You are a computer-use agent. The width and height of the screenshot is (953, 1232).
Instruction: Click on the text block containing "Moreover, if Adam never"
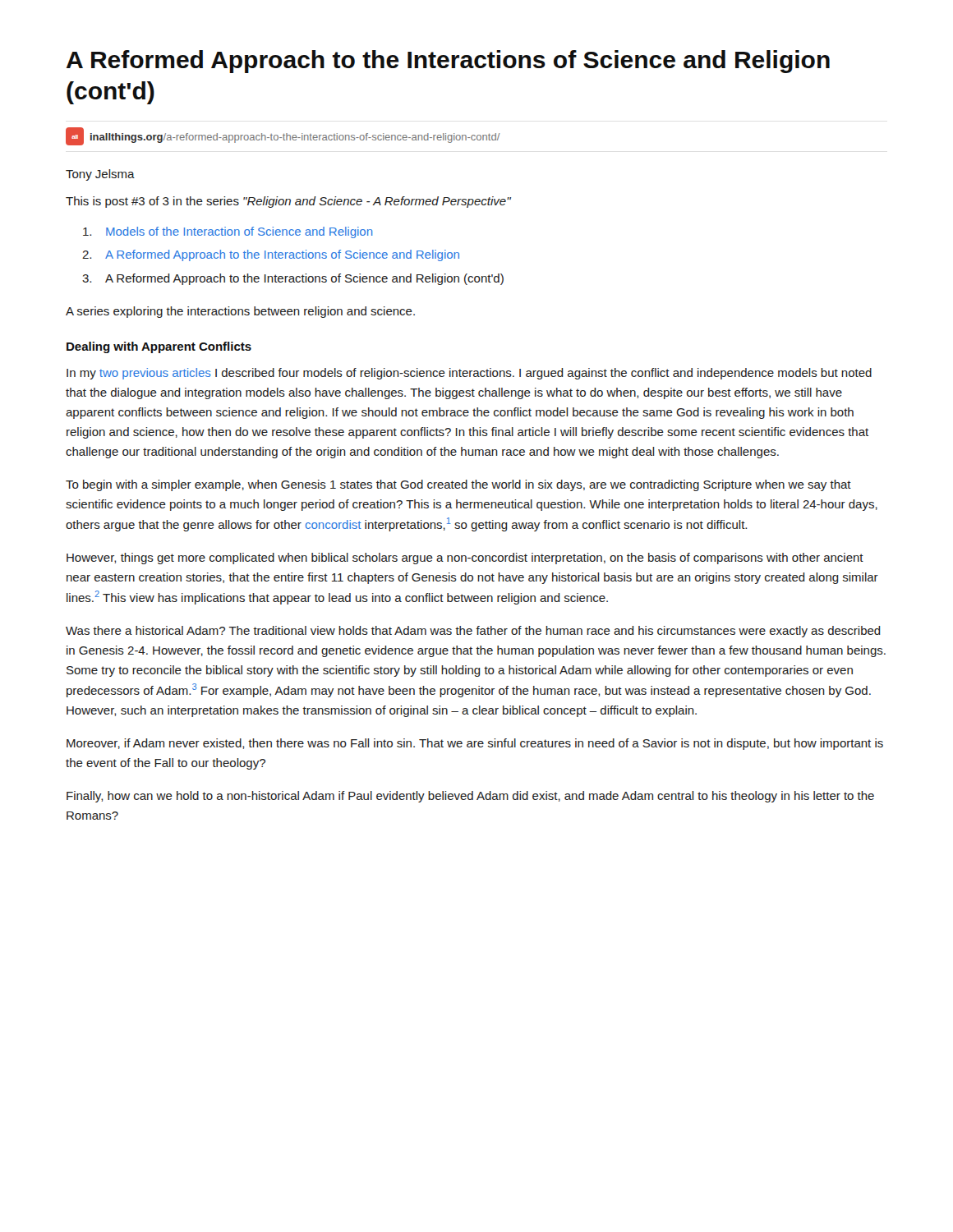click(x=475, y=752)
